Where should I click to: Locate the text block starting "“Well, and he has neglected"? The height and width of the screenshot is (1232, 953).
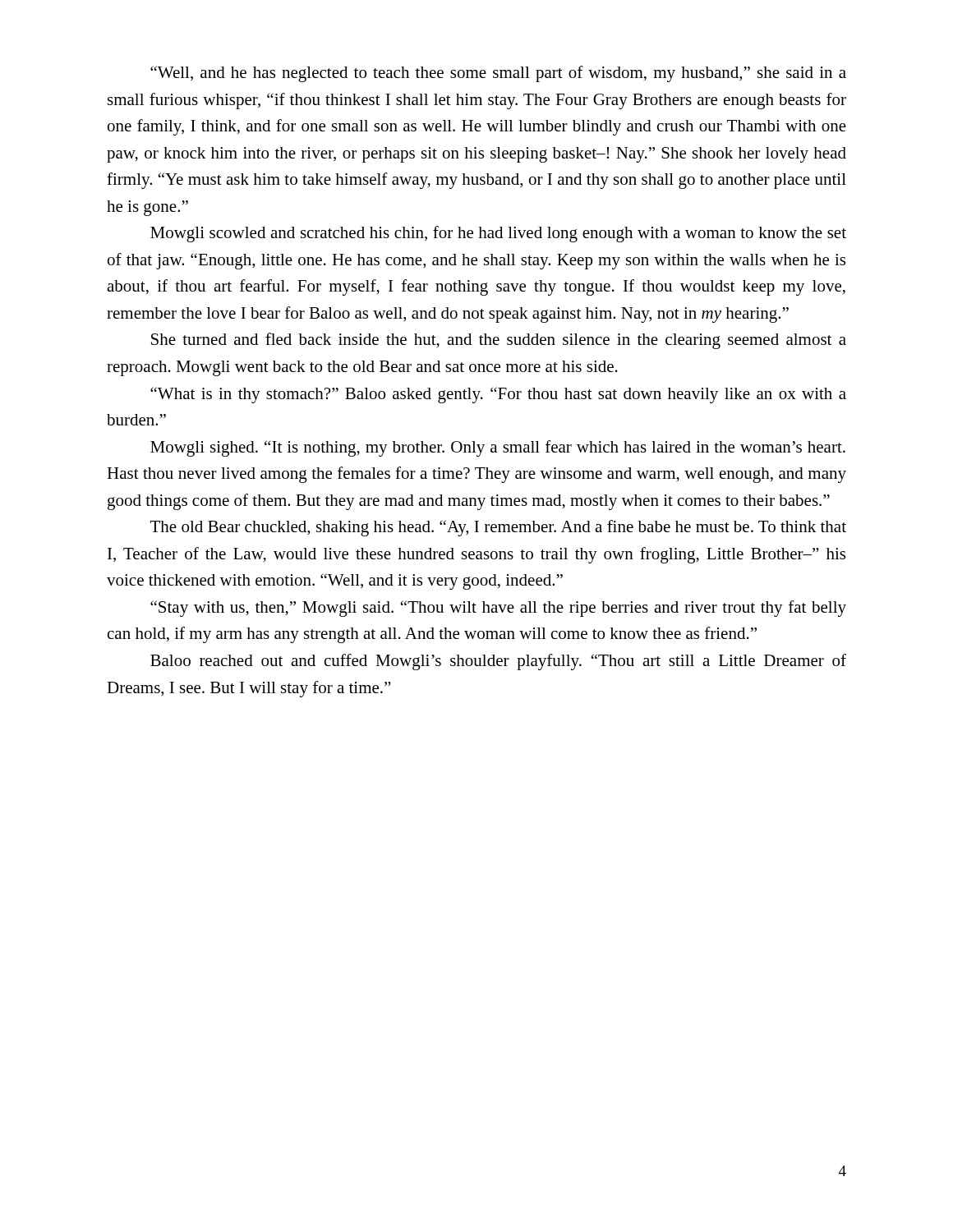pyautogui.click(x=476, y=139)
